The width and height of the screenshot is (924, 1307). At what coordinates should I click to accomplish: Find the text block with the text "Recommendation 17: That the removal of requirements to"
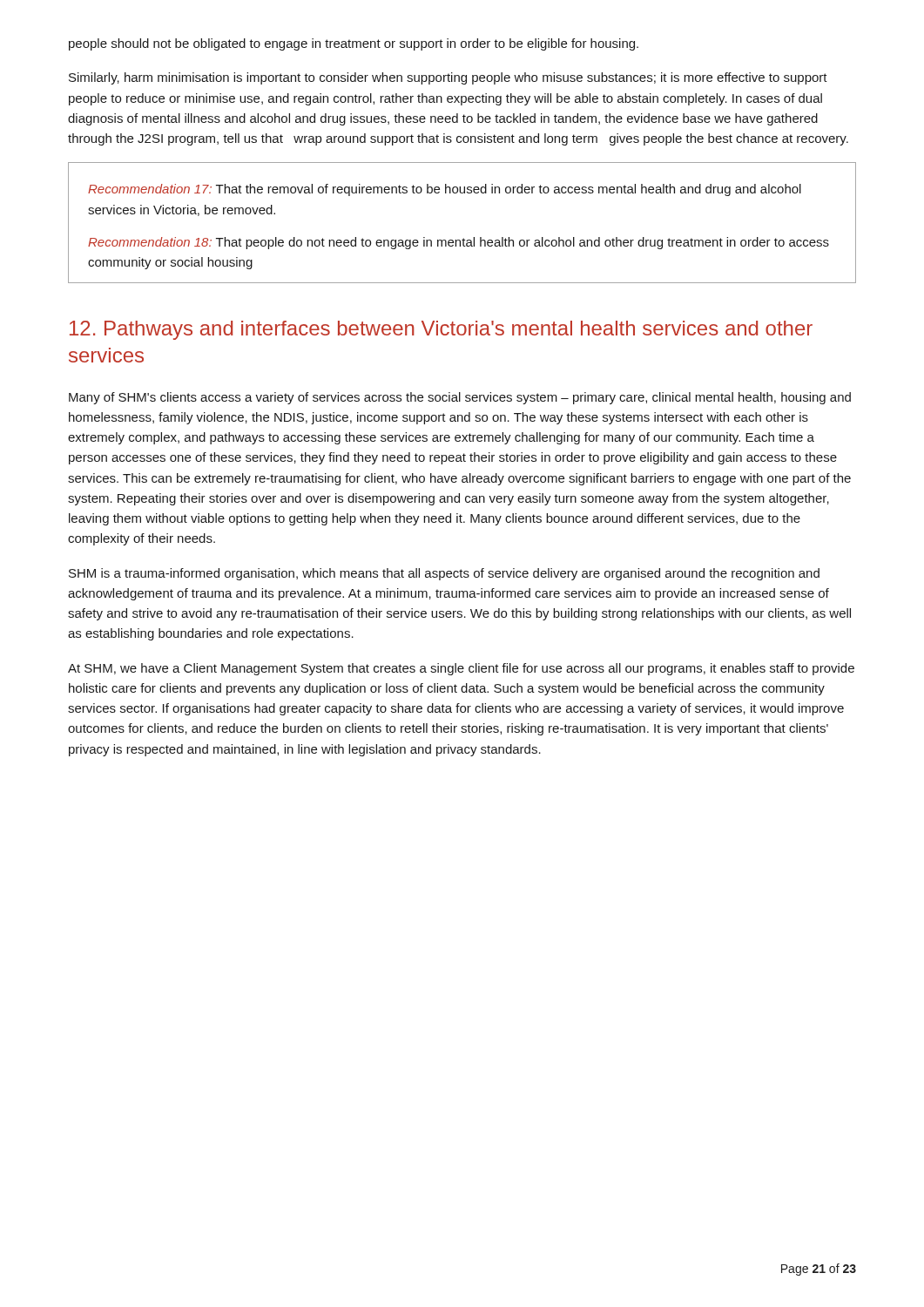click(x=445, y=190)
